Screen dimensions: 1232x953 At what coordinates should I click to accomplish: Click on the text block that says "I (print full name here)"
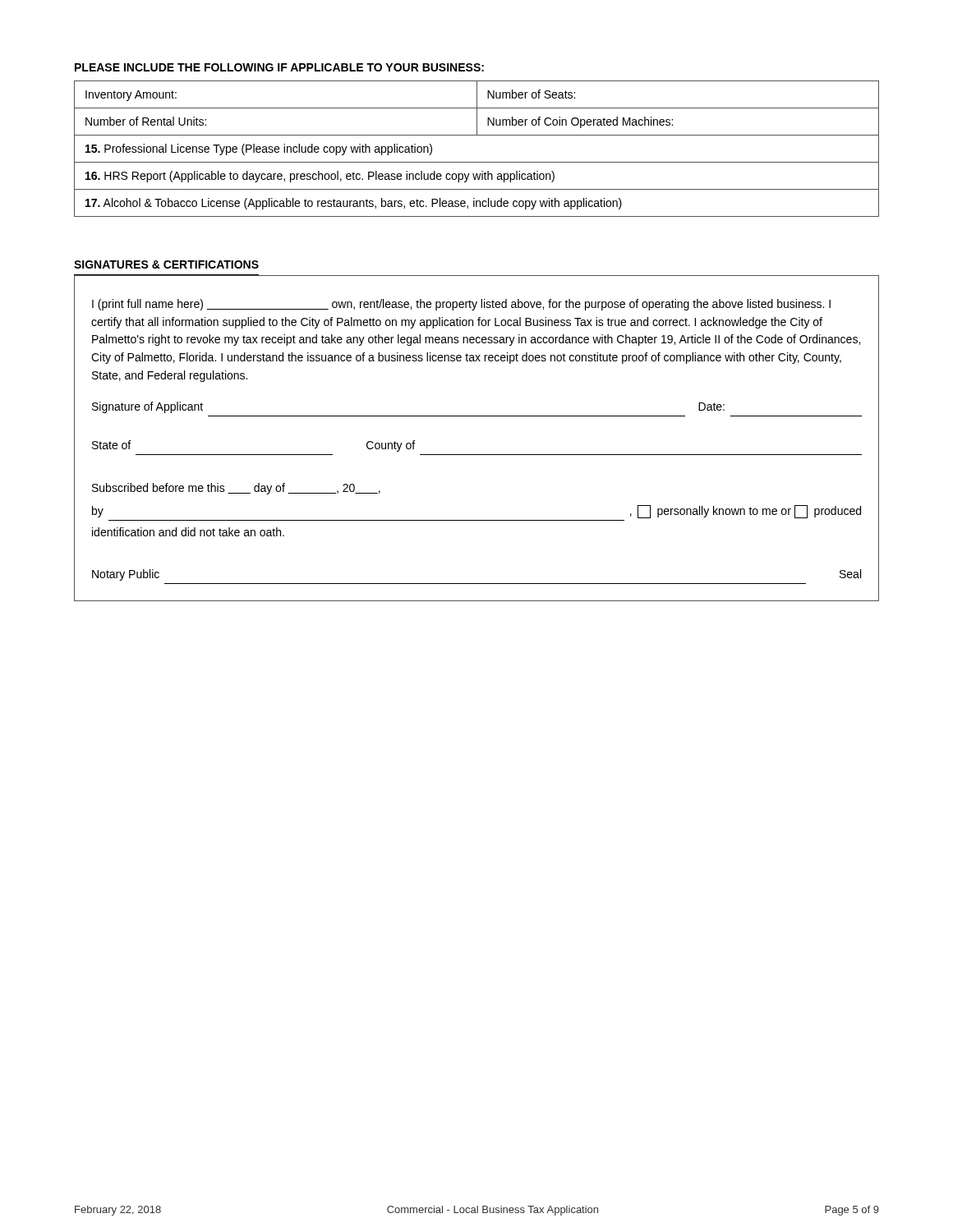click(x=461, y=305)
